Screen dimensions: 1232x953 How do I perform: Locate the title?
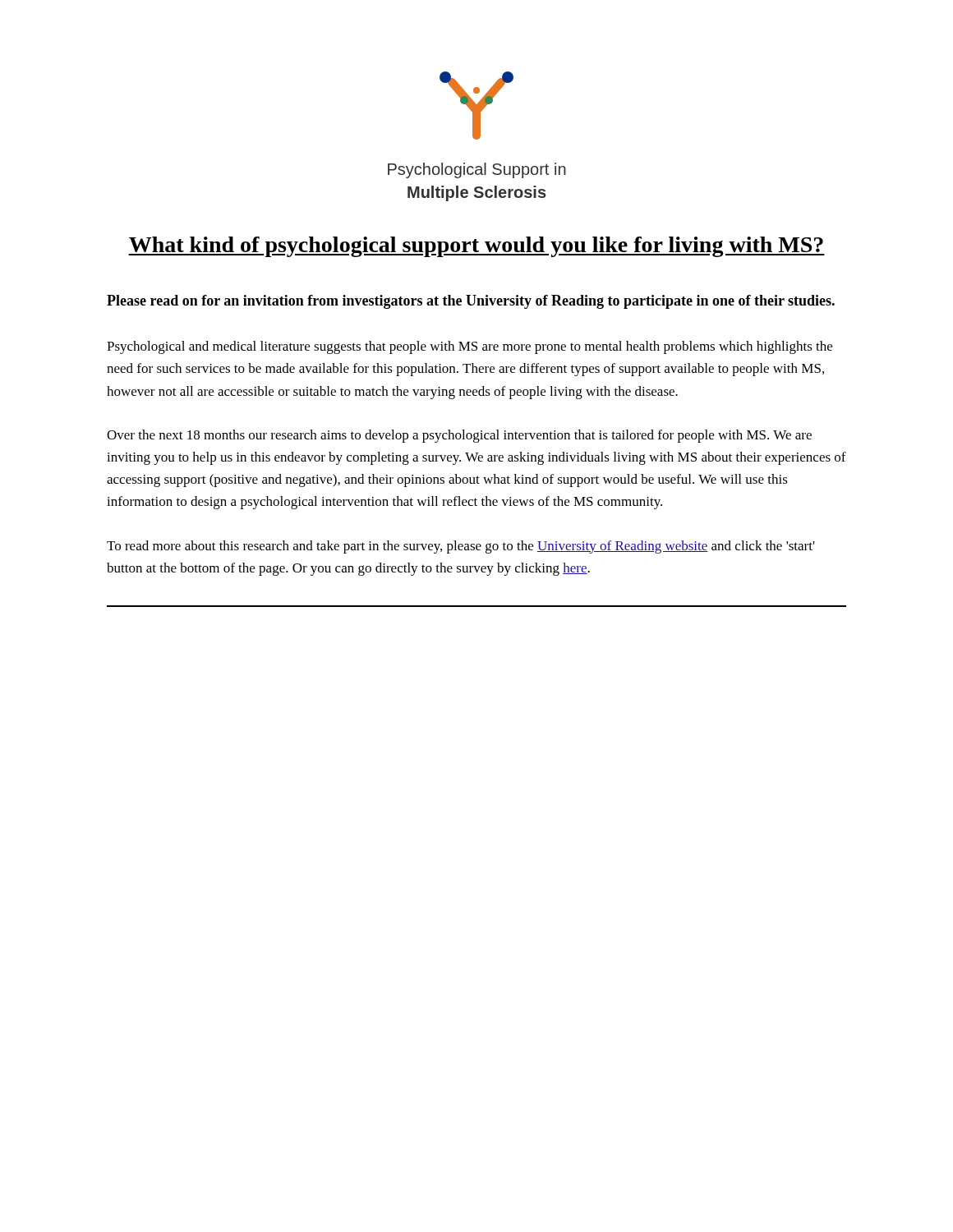[x=476, y=244]
